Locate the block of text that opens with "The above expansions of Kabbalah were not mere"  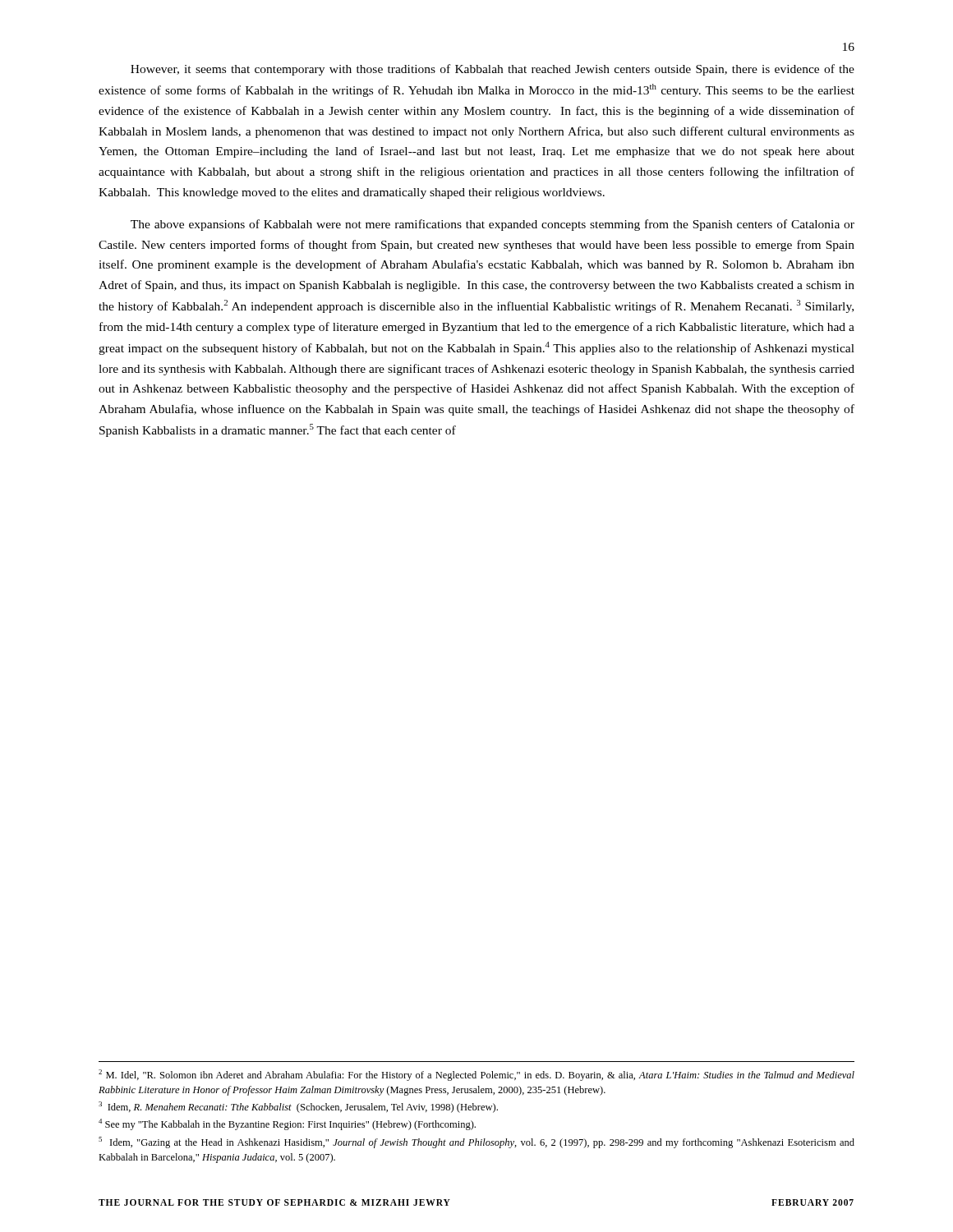pos(476,328)
